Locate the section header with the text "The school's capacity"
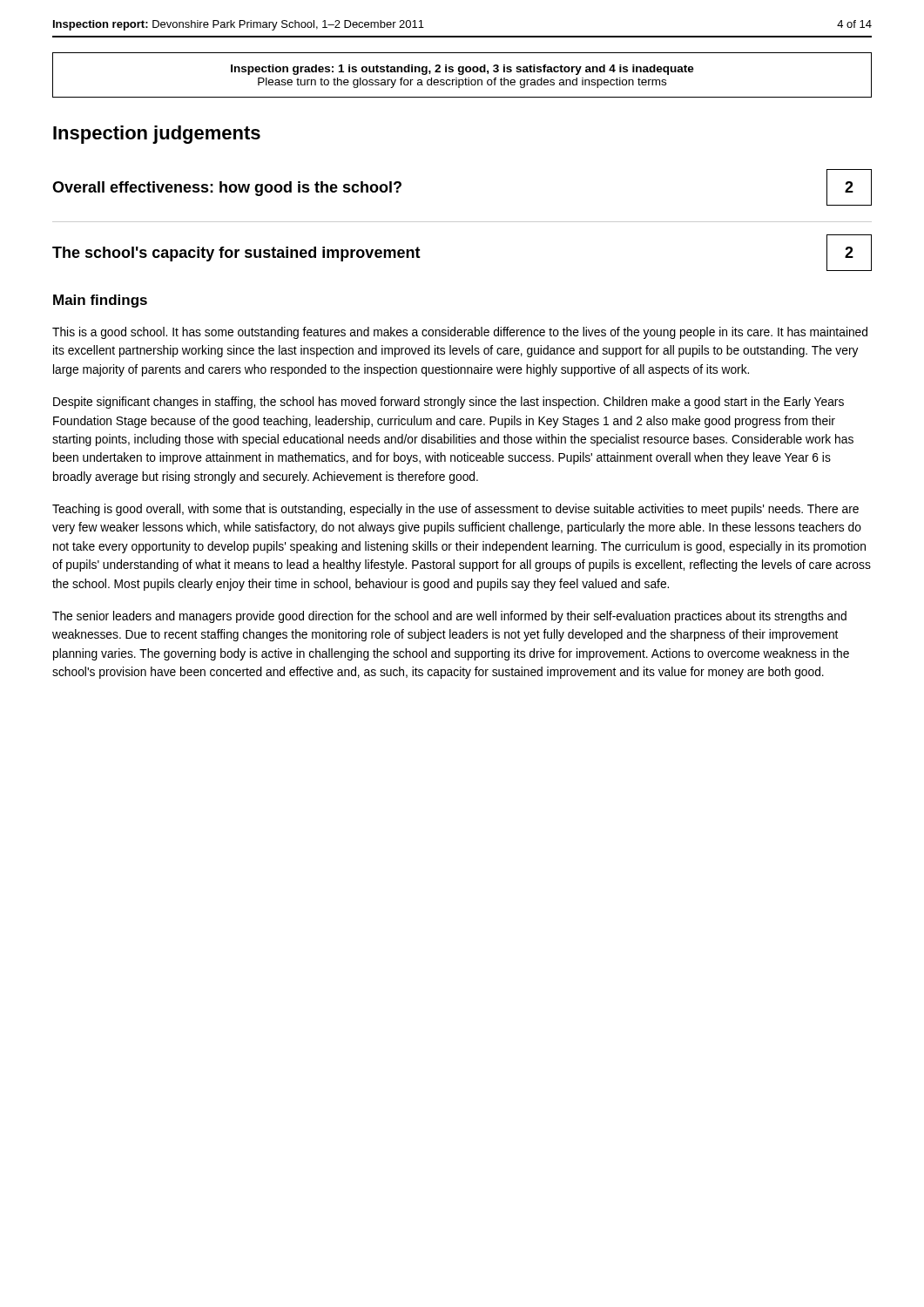The height and width of the screenshot is (1307, 924). coord(236,252)
